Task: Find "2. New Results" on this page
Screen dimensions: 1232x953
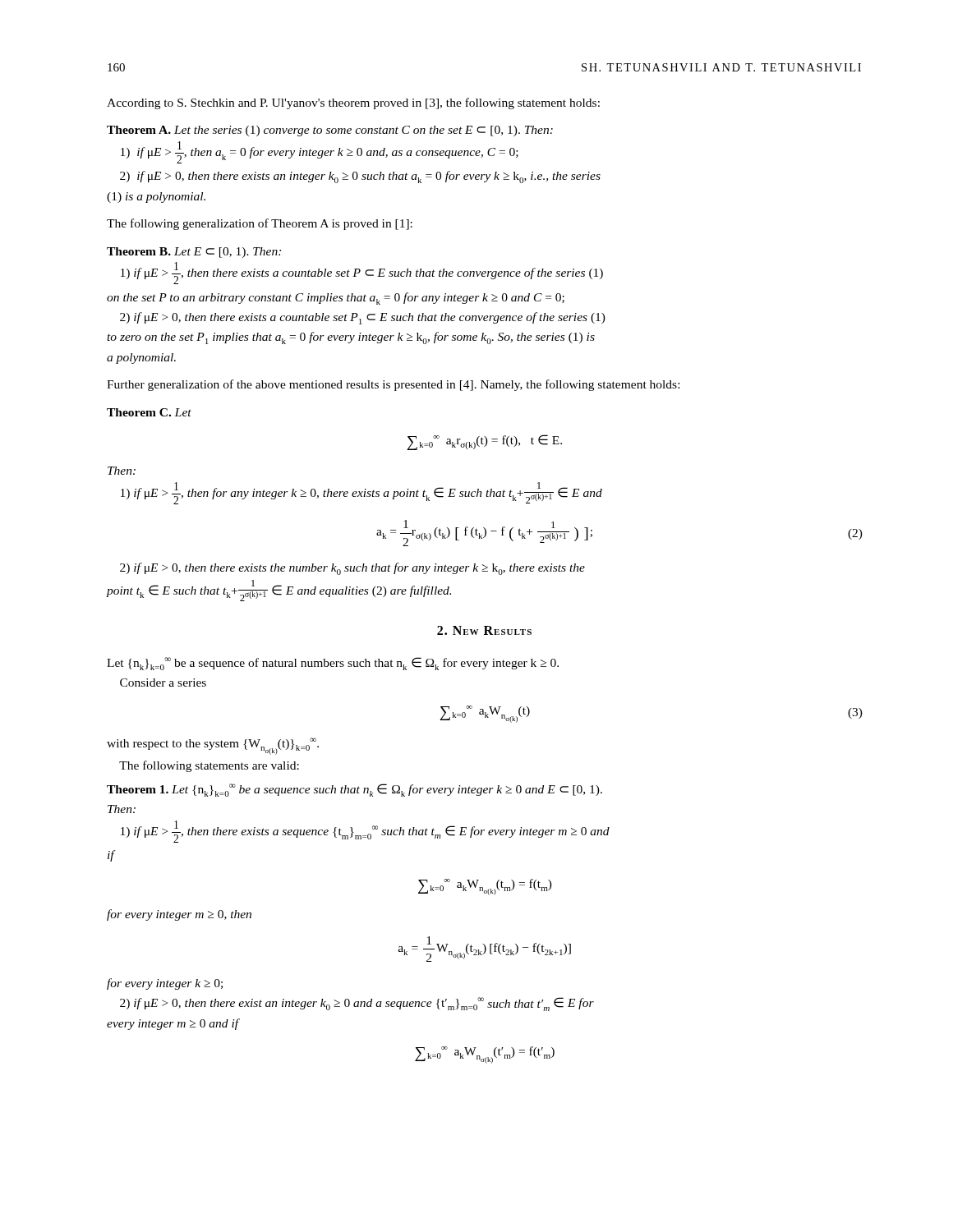Action: point(485,631)
